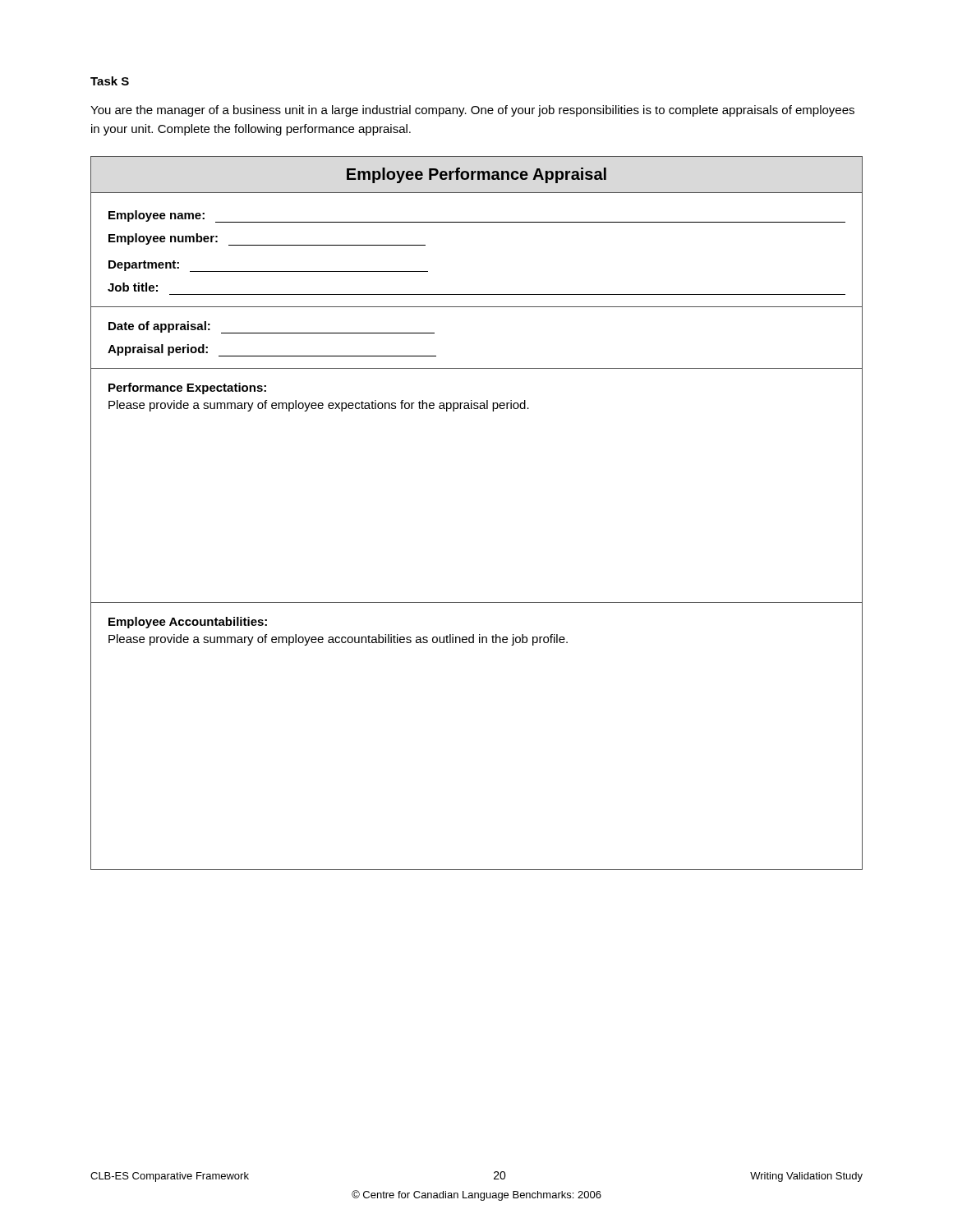Screen dimensions: 1232x953
Task: Locate the text block containing "You are the"
Action: (x=473, y=119)
